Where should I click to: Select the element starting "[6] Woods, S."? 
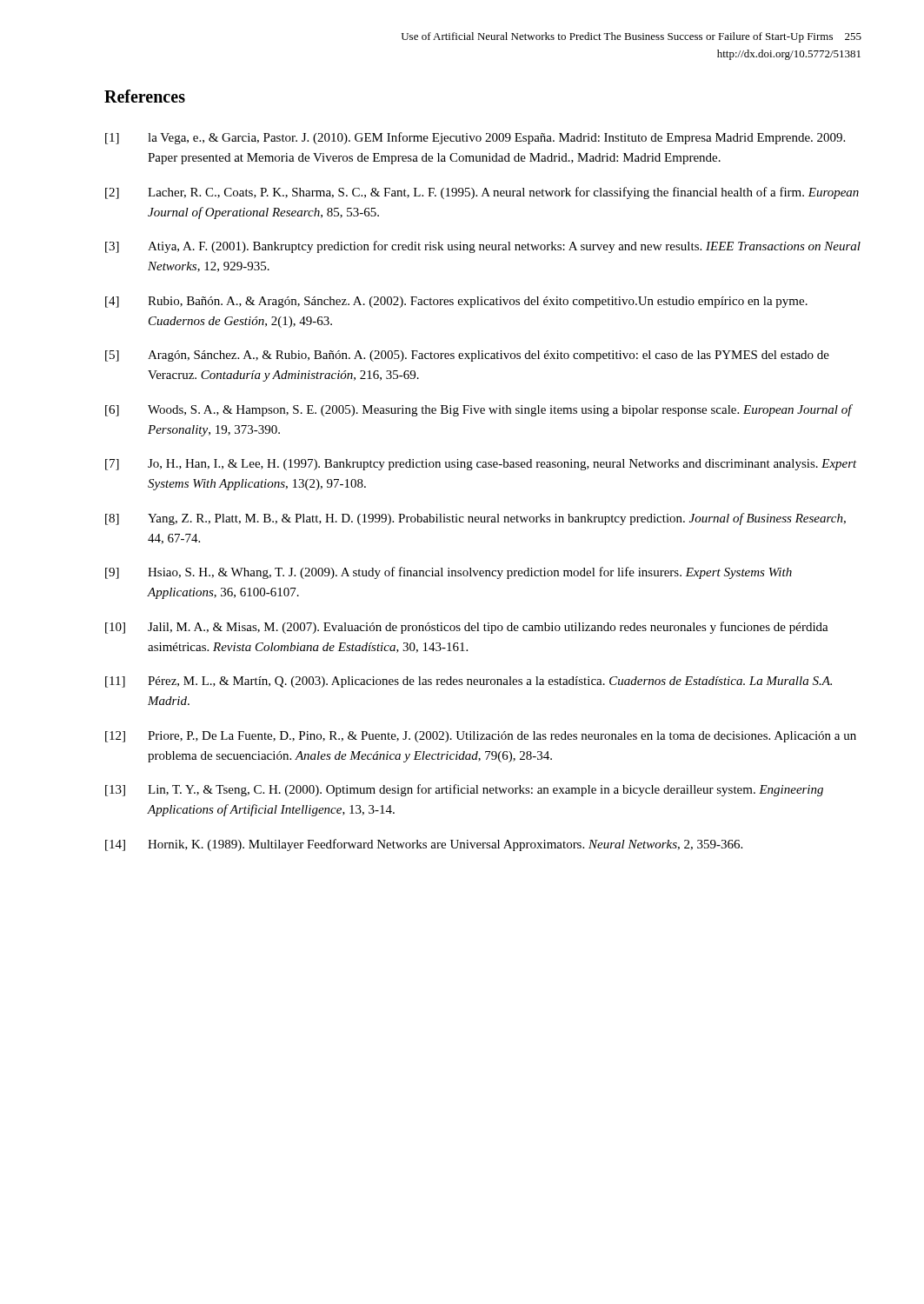coord(483,420)
